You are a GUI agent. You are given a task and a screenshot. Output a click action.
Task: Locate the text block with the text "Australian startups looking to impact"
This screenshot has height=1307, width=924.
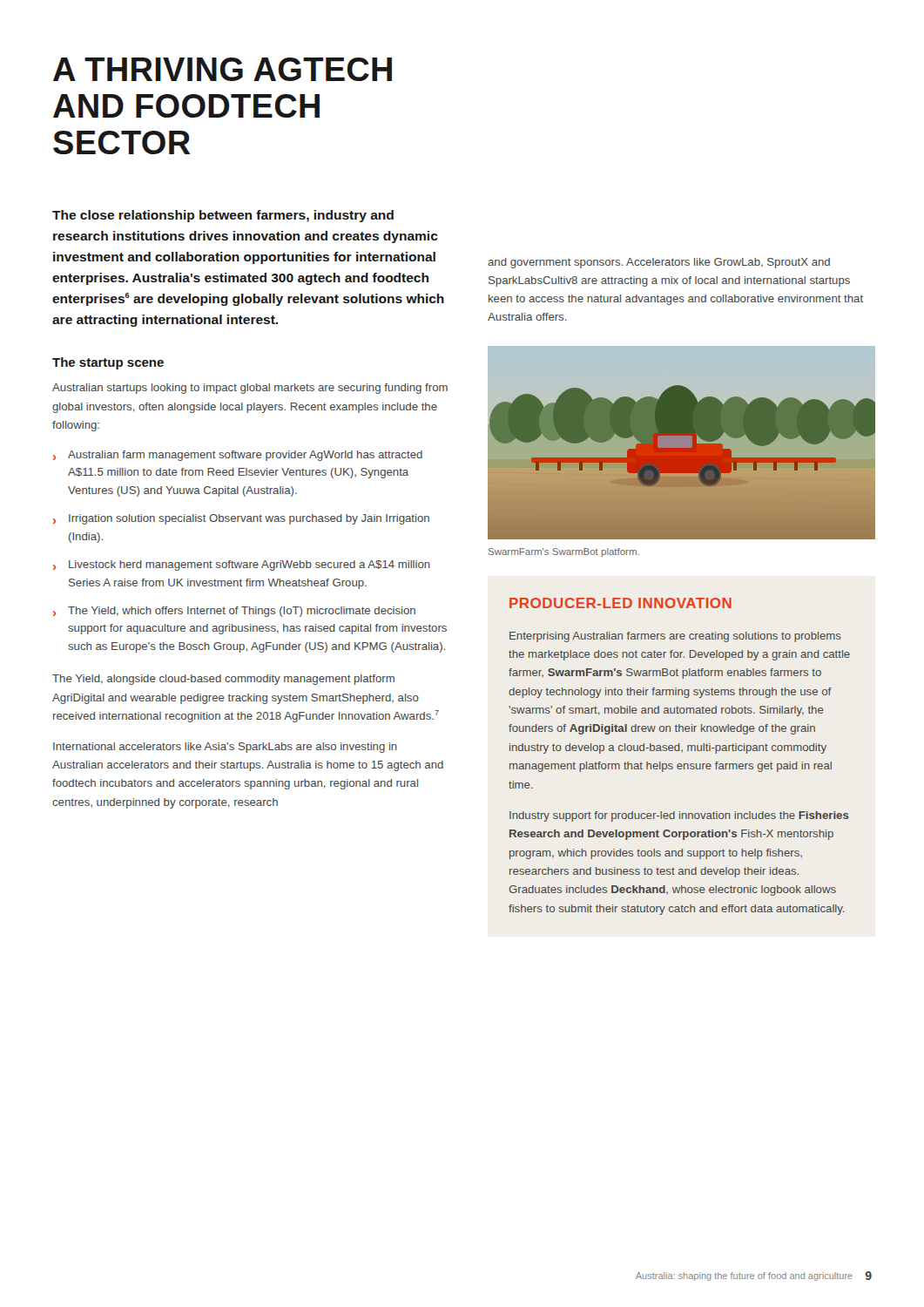[x=250, y=406]
